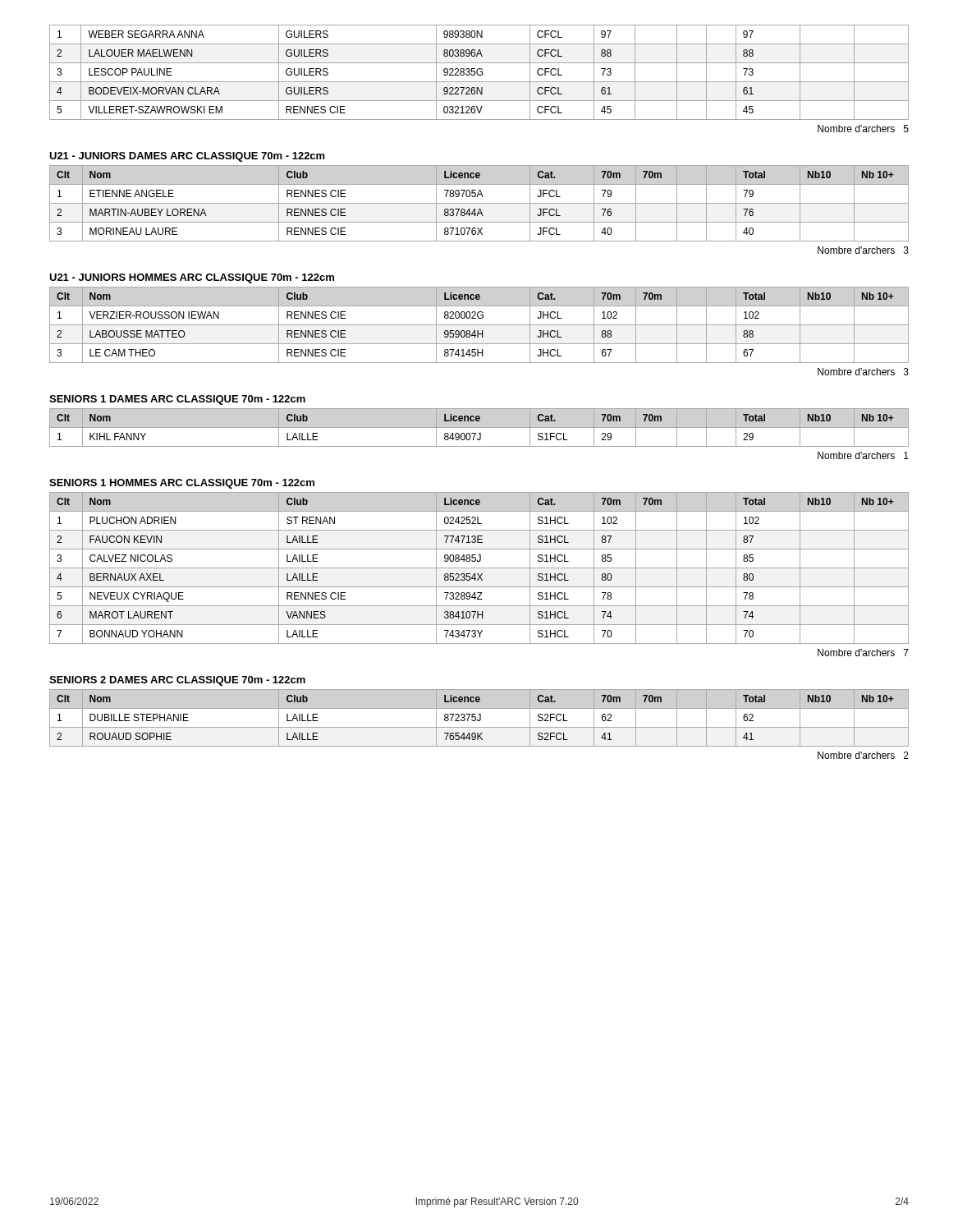Find the block starting "Nombre d'archers 5"

(x=863, y=129)
